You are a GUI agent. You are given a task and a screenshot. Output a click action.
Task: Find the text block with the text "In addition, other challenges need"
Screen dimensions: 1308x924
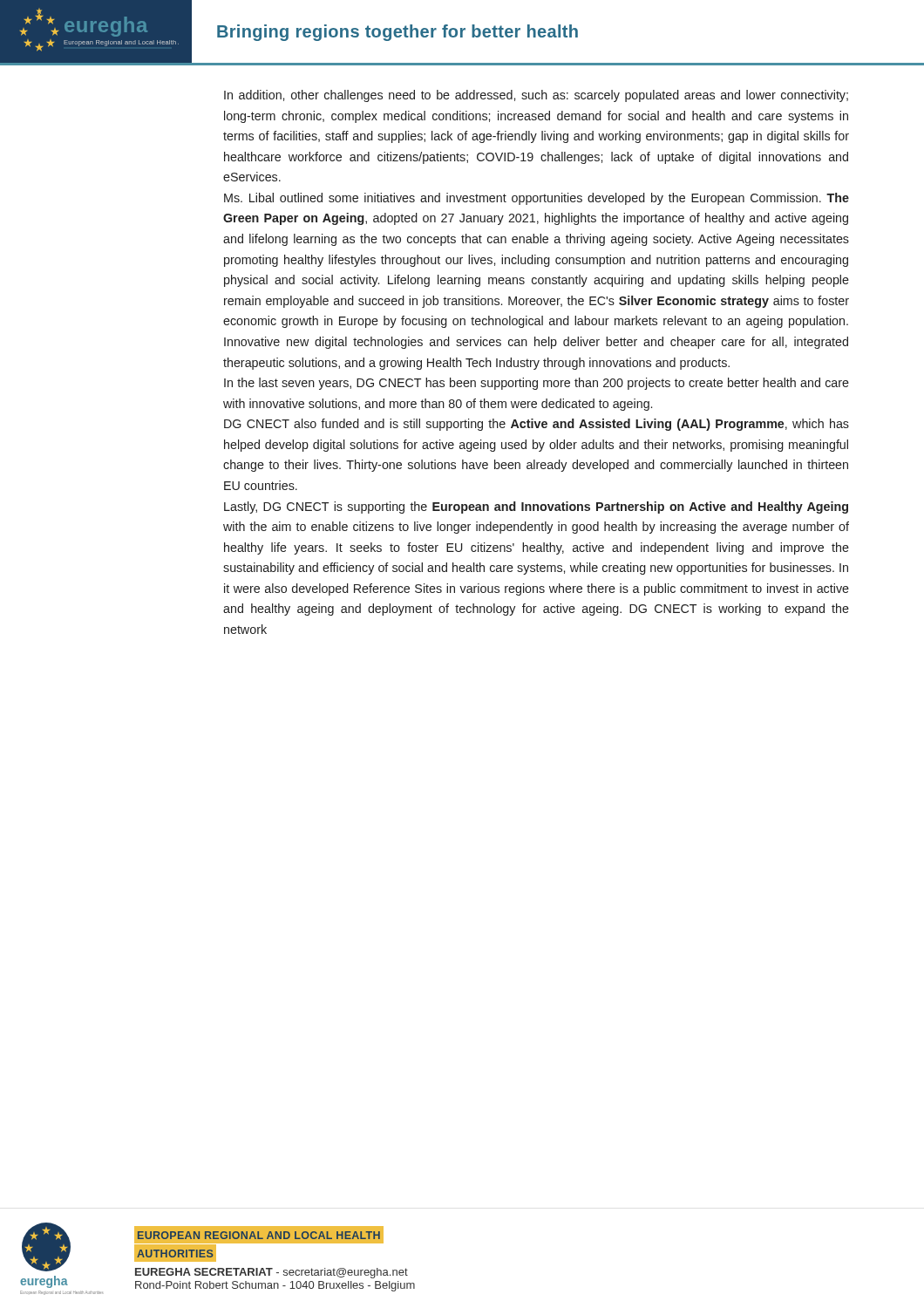[536, 136]
